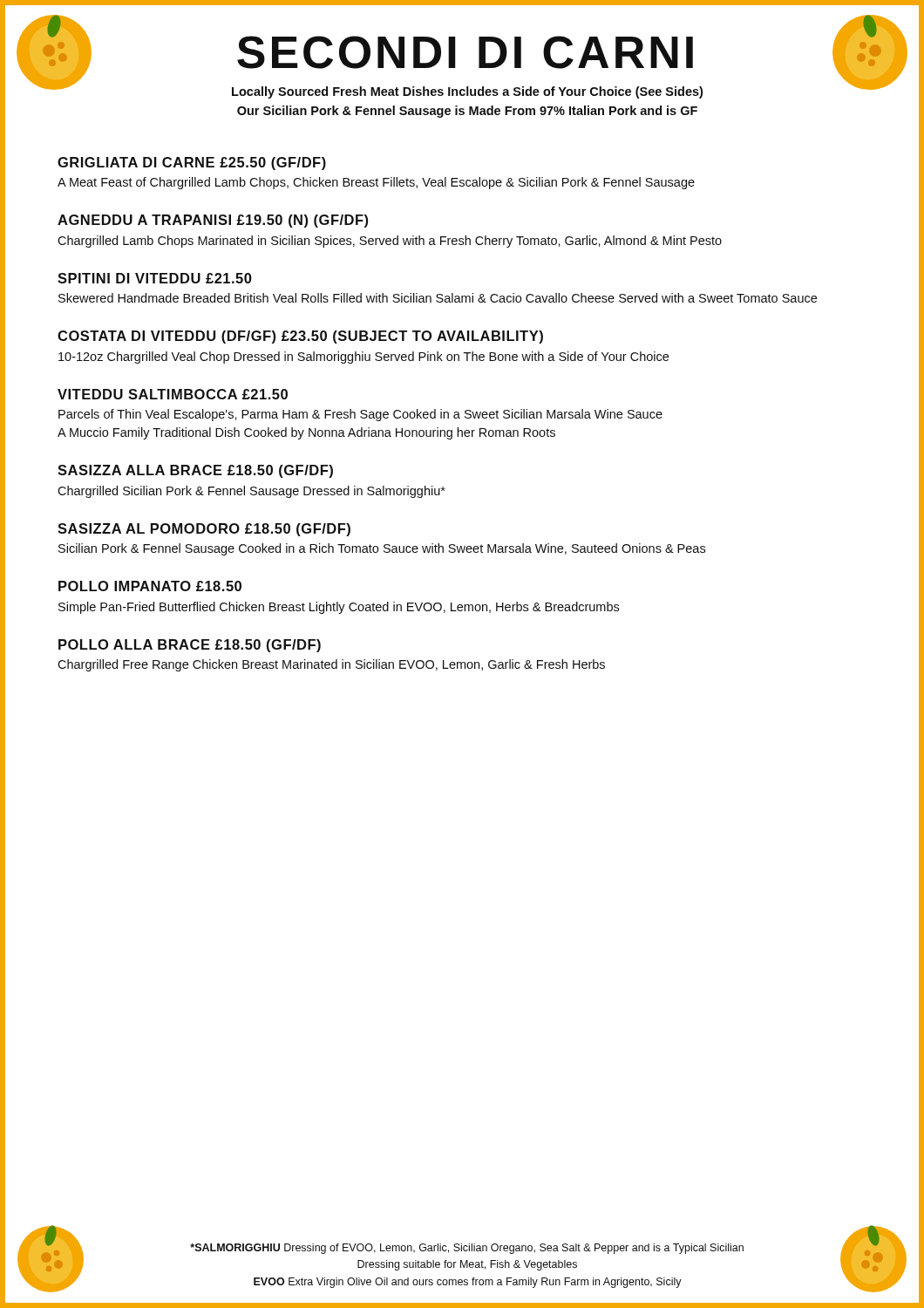Find the passage starting "POLLO ALLA BRACE £18.50 (GF/DF) Chargrilled Free Range"
This screenshot has width=924, height=1308.
coord(462,655)
